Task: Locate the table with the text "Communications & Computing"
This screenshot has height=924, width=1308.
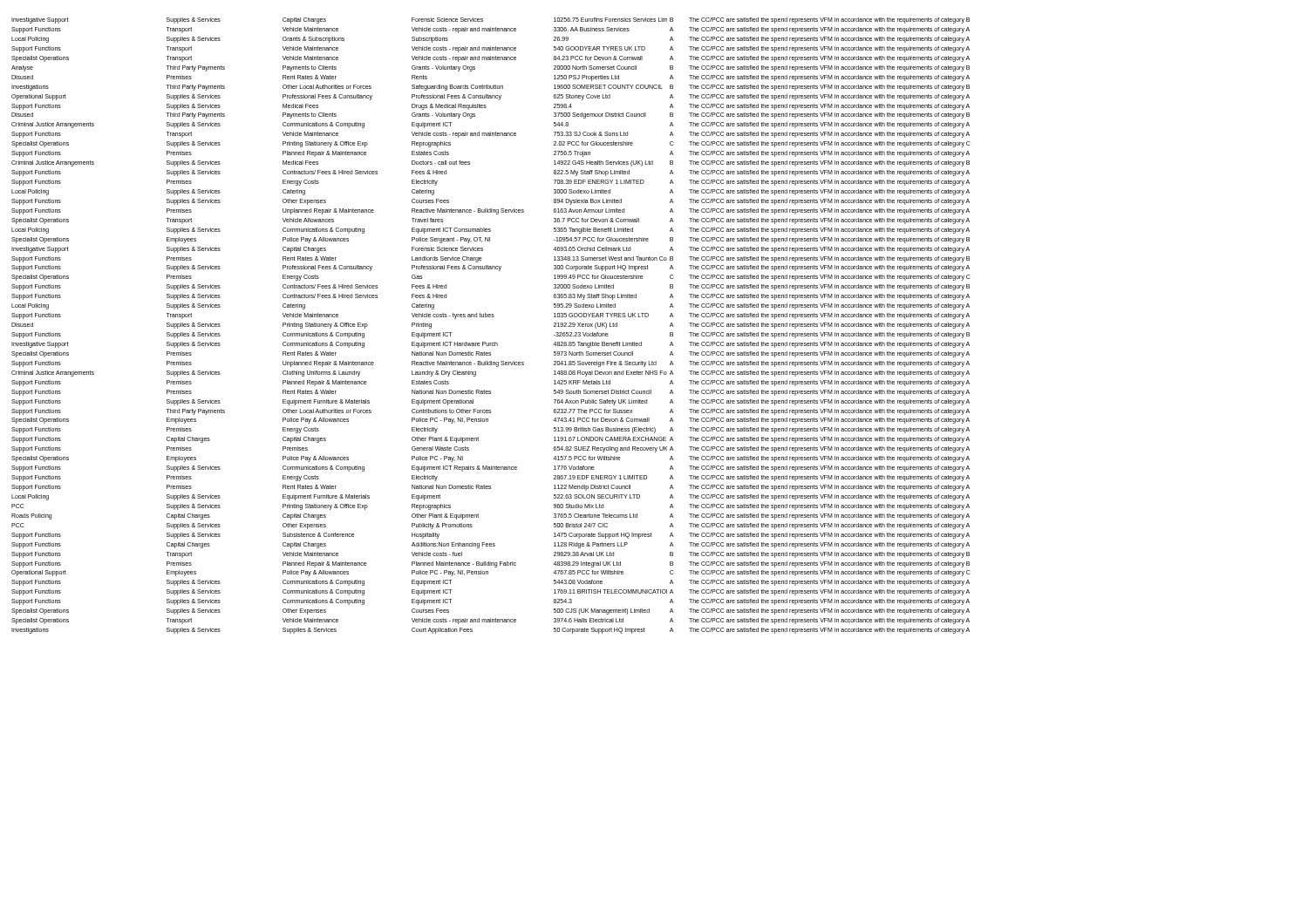Action: pos(654,326)
